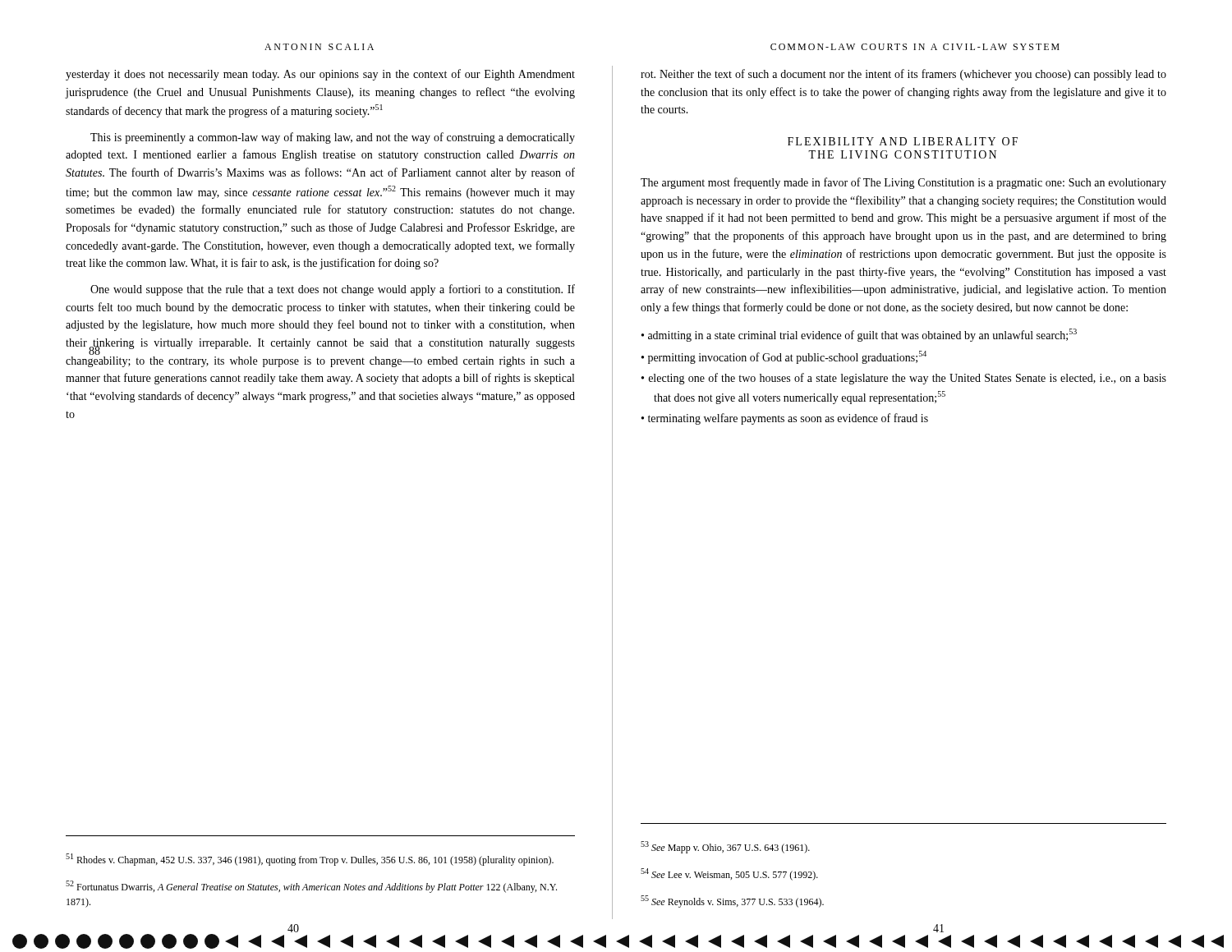
Task: Click on the element starting "FLEXIBILITY AND LIBERALITY OF"
Action: pyautogui.click(x=903, y=149)
